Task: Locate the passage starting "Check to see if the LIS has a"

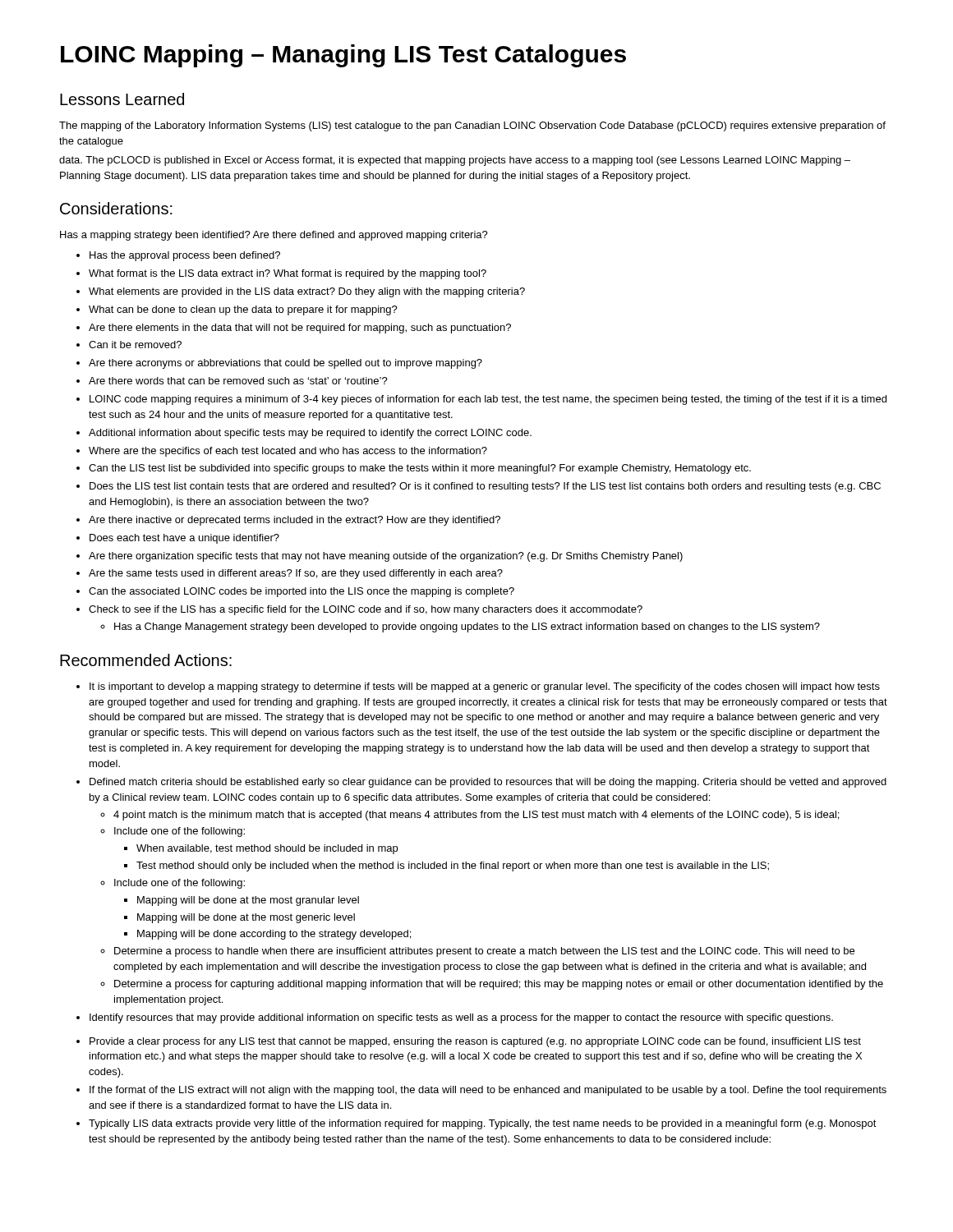Action: click(491, 618)
